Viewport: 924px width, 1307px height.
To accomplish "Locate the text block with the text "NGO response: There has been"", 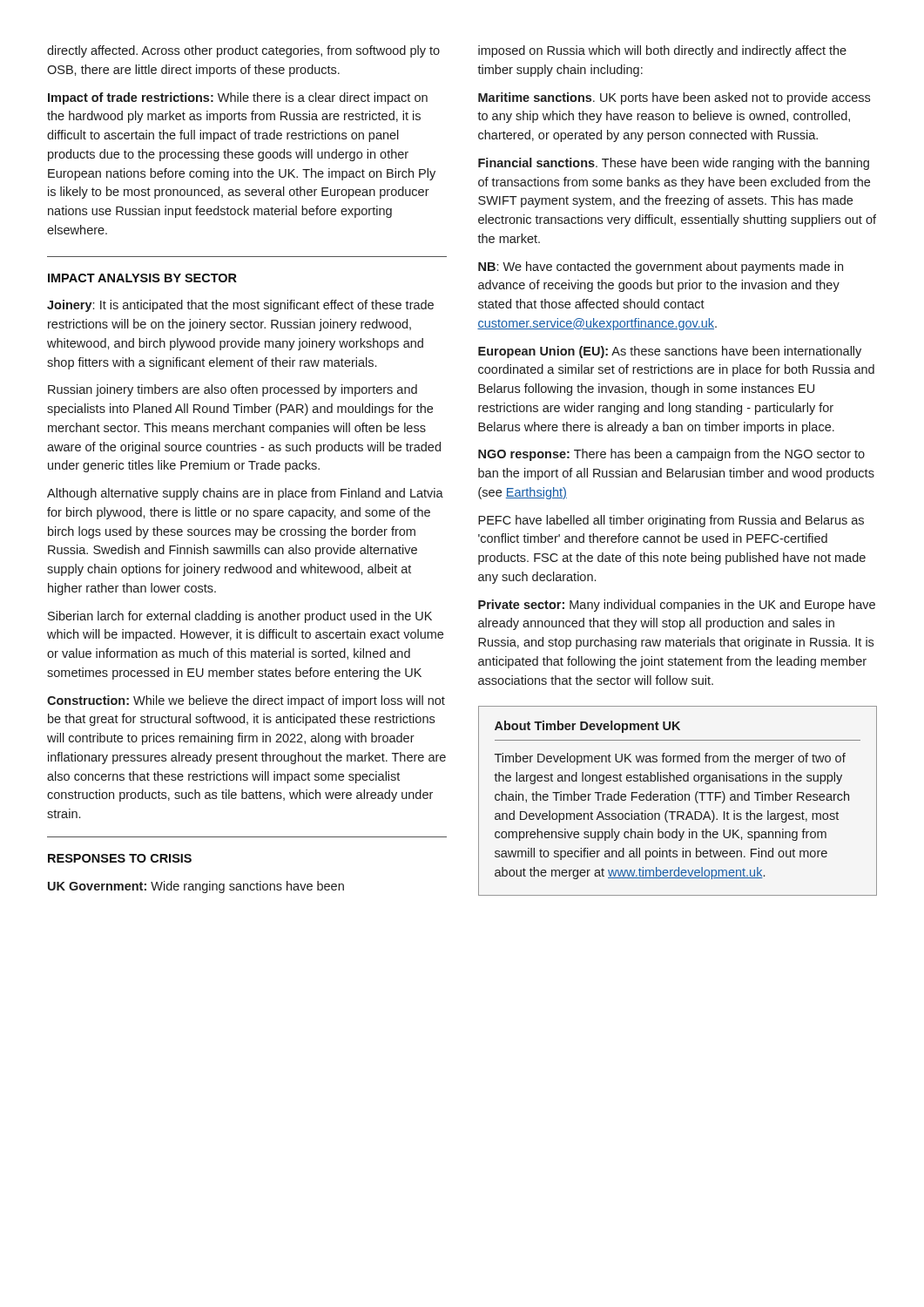I will point(677,474).
